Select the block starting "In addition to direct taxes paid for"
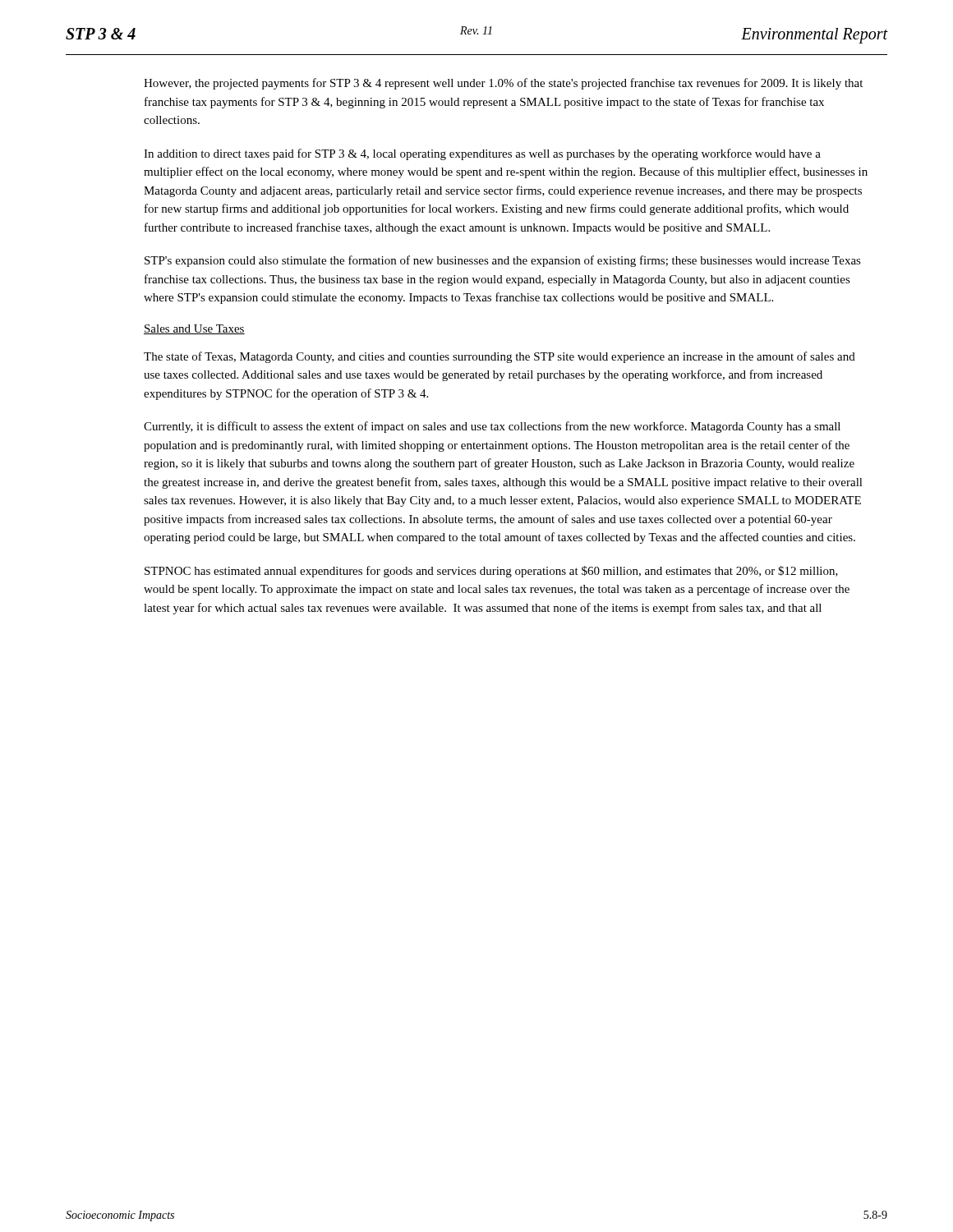Viewport: 953px width, 1232px height. click(506, 190)
